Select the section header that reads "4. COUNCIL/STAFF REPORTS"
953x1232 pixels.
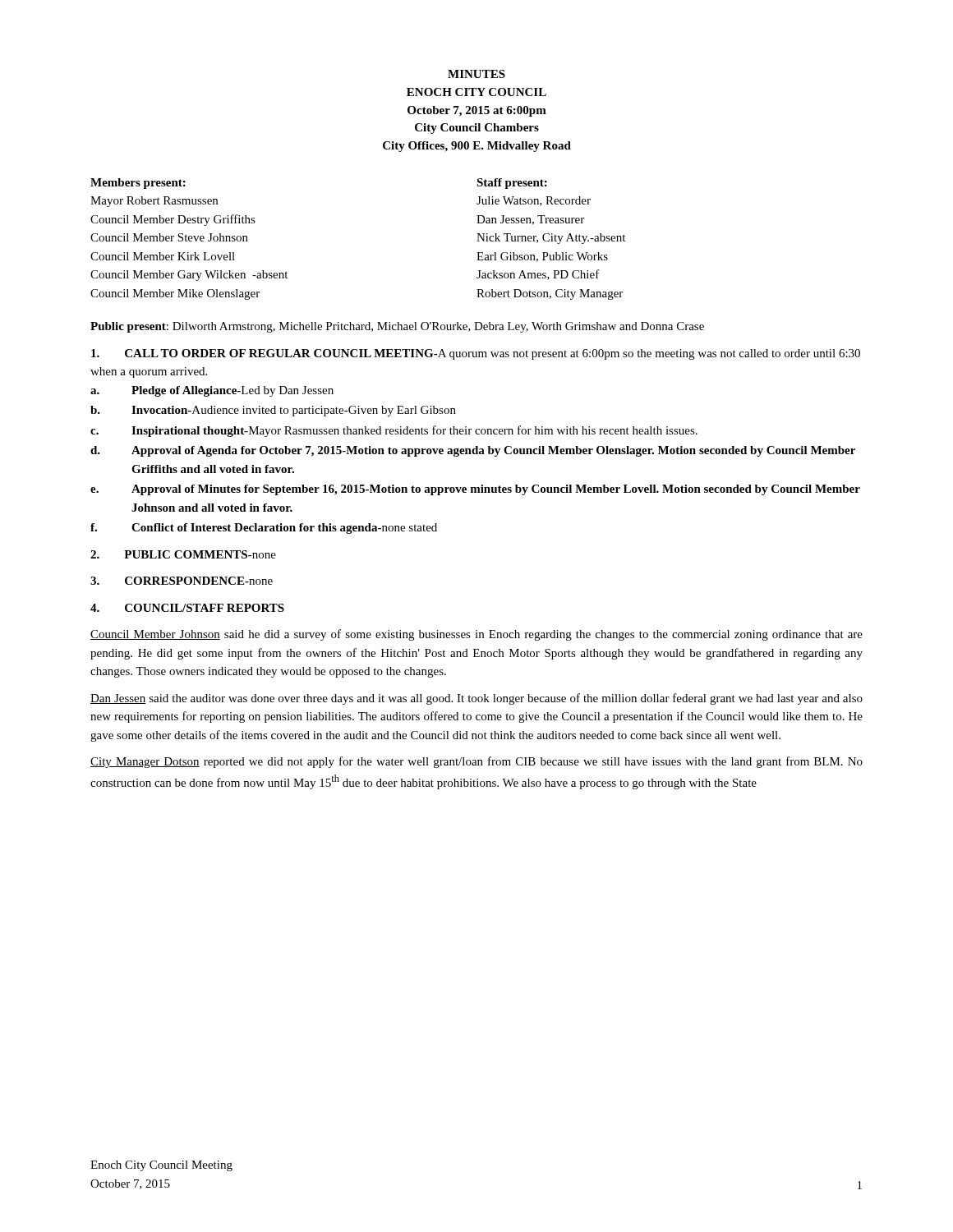[187, 608]
